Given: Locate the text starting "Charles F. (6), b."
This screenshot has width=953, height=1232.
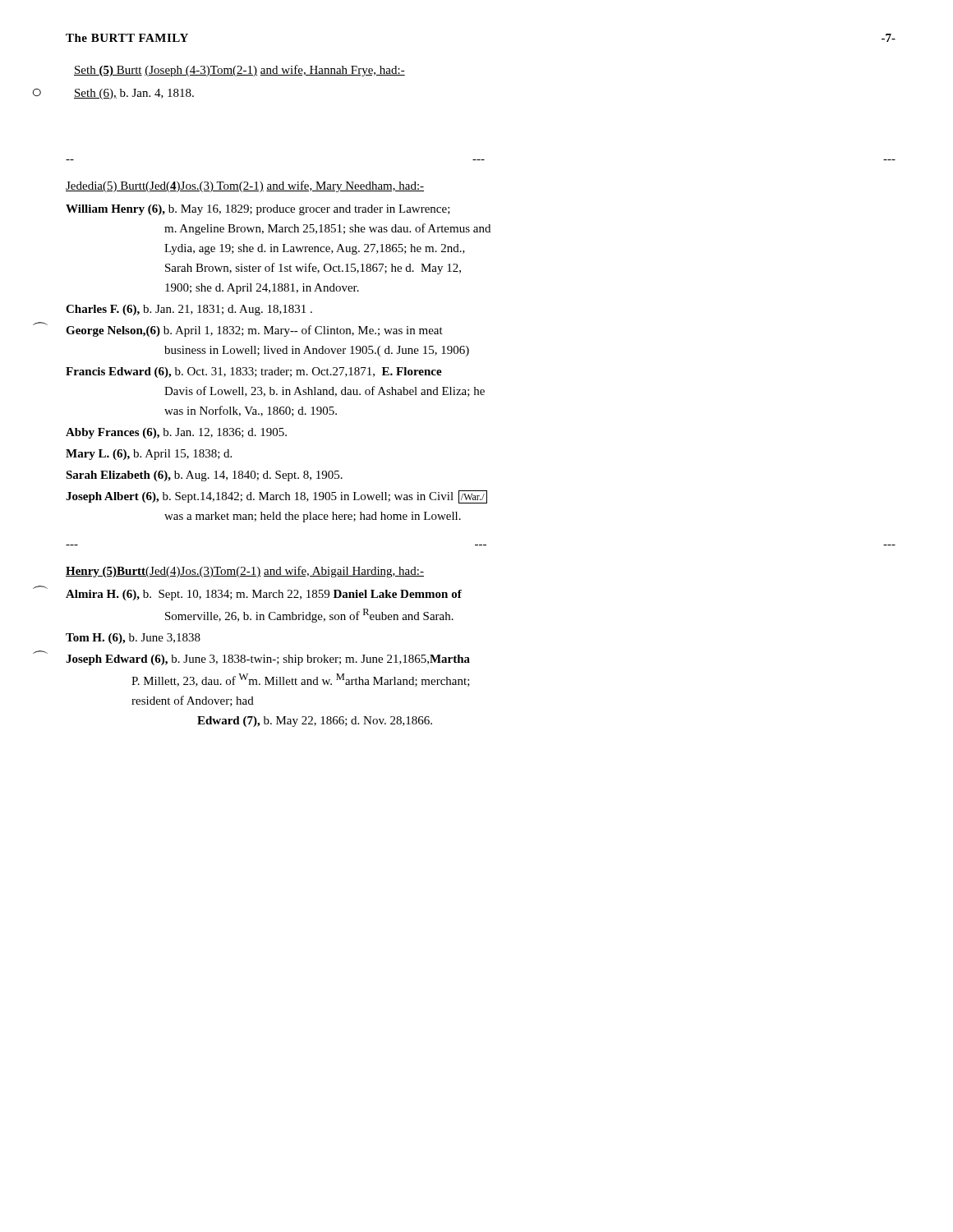Looking at the screenshot, I should click(189, 309).
